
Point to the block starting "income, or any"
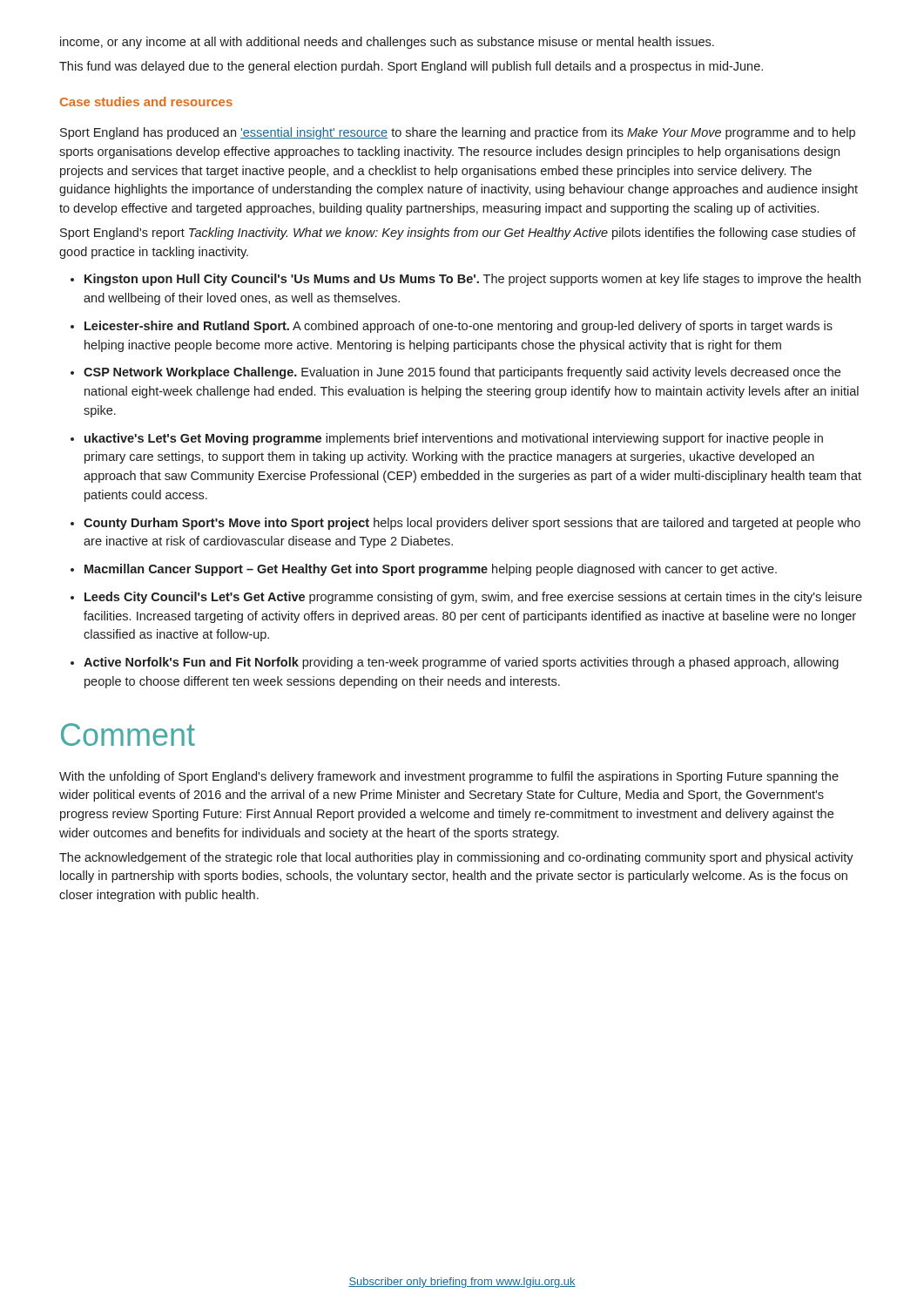click(x=462, y=43)
